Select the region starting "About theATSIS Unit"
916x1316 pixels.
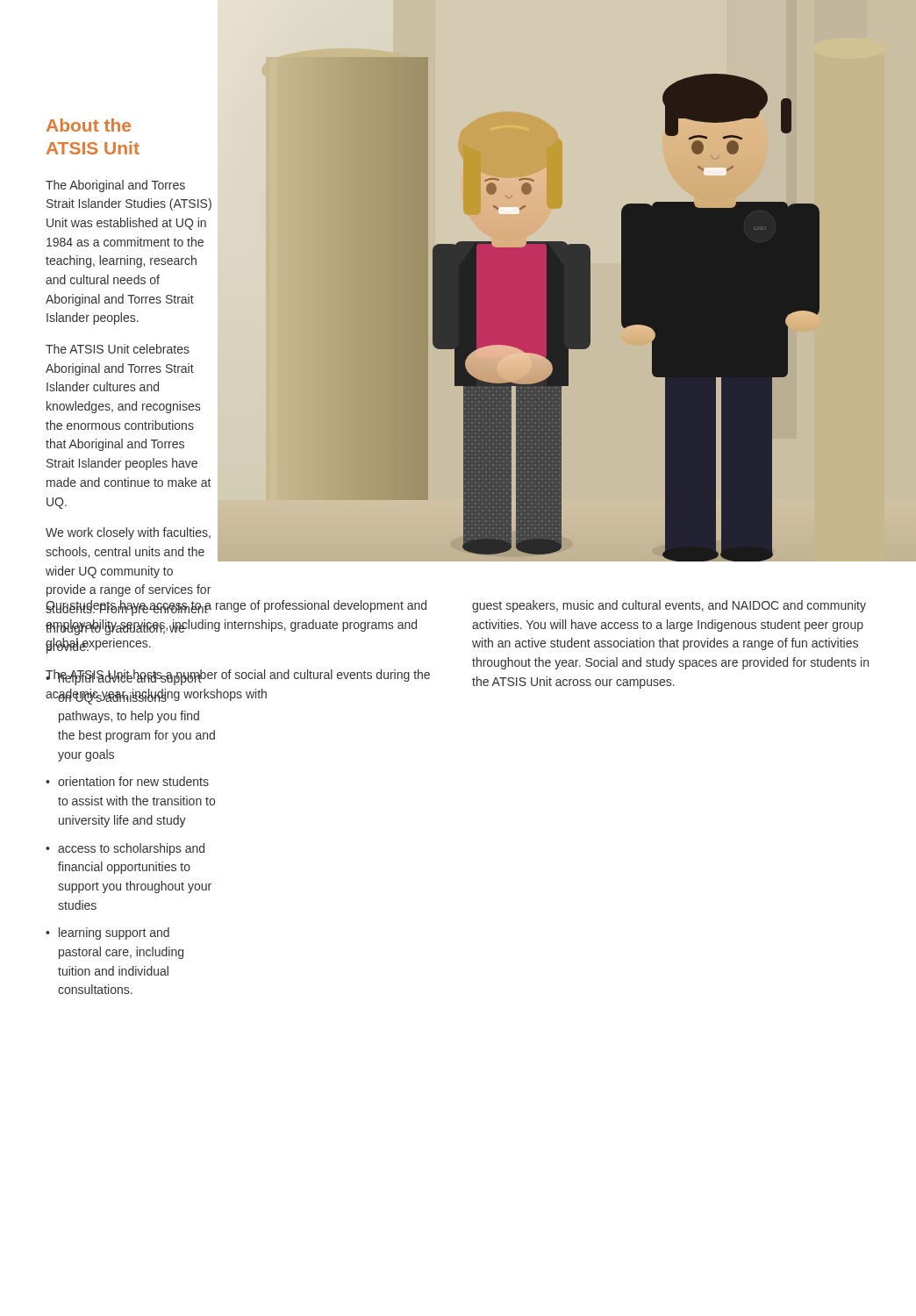[x=93, y=137]
